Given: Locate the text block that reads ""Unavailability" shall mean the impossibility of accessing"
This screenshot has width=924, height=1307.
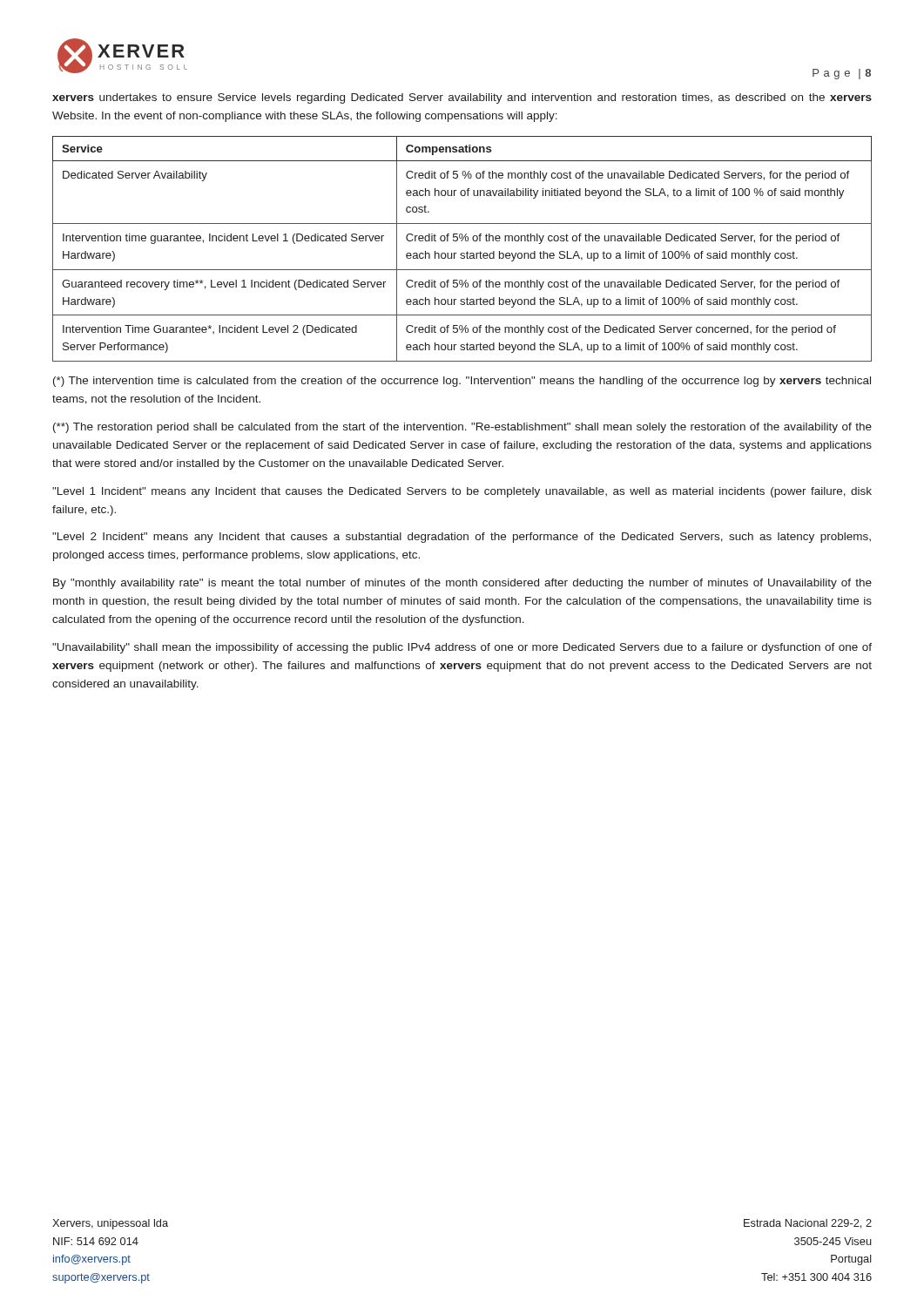Looking at the screenshot, I should tap(462, 665).
